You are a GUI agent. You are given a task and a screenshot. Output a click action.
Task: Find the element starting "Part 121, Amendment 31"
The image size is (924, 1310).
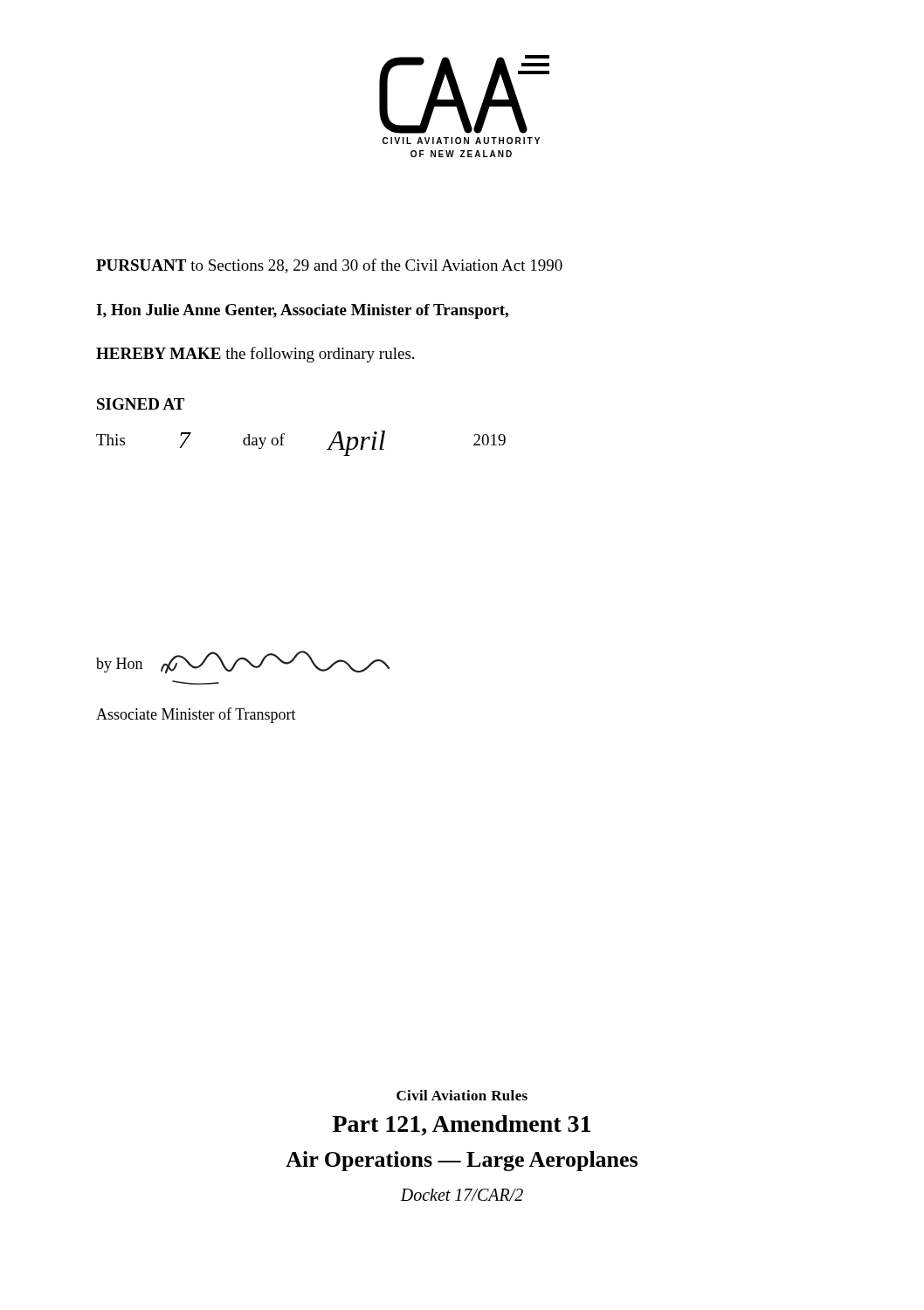[462, 1124]
